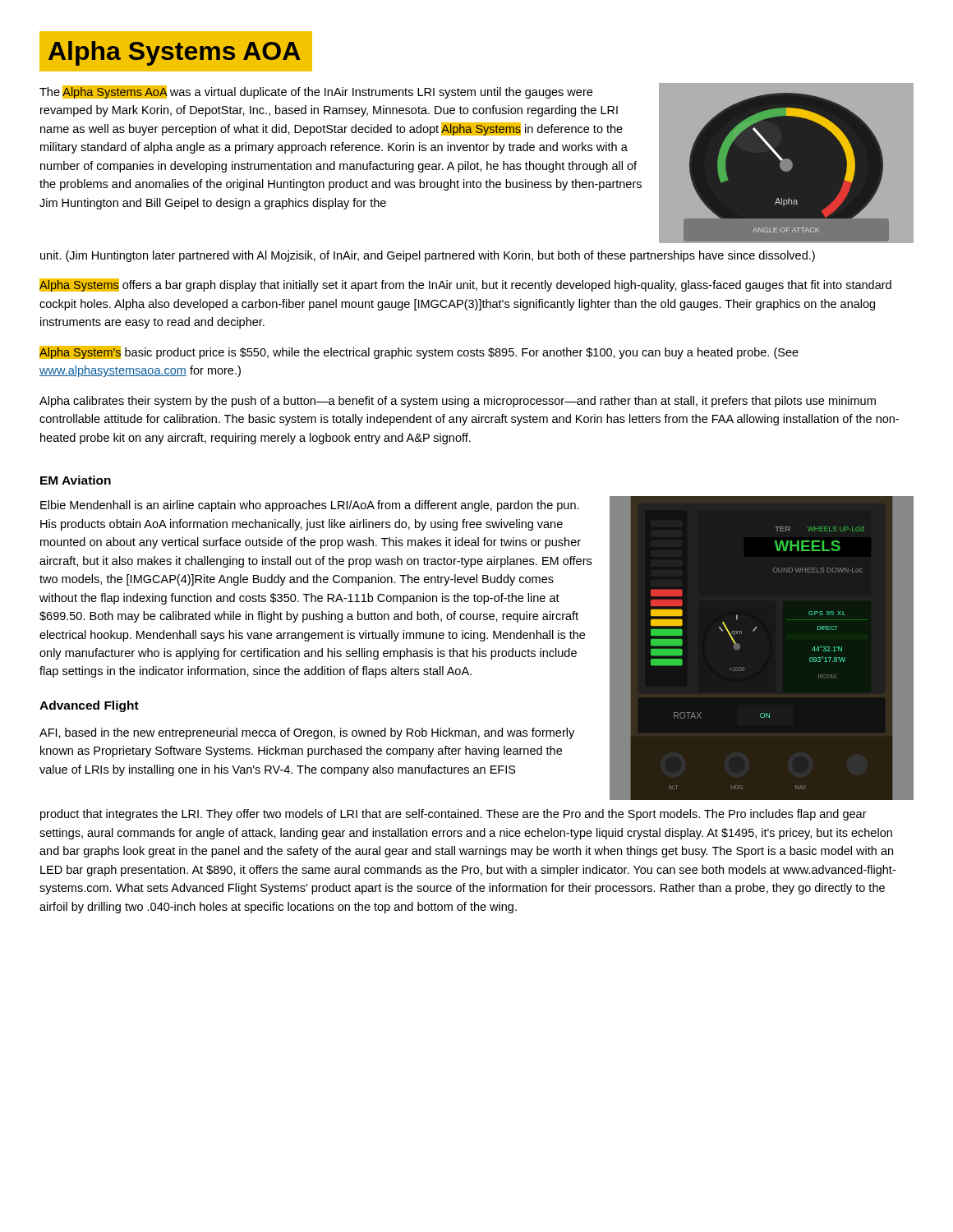Navigate to the region starting "Advanced Flight"
Image resolution: width=953 pixels, height=1232 pixels.
(x=89, y=705)
